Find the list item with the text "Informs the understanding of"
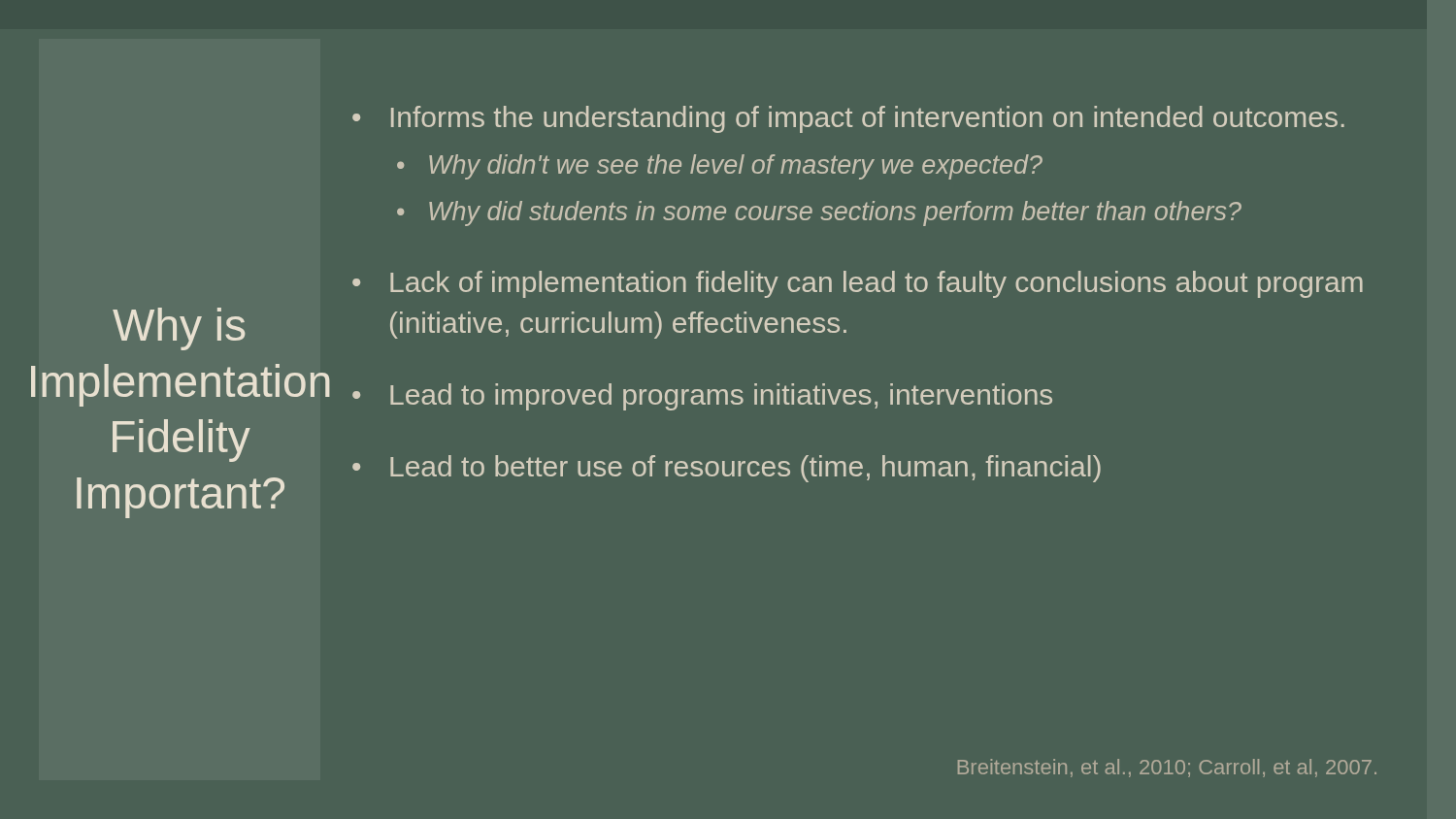The image size is (1456, 819). (x=883, y=166)
